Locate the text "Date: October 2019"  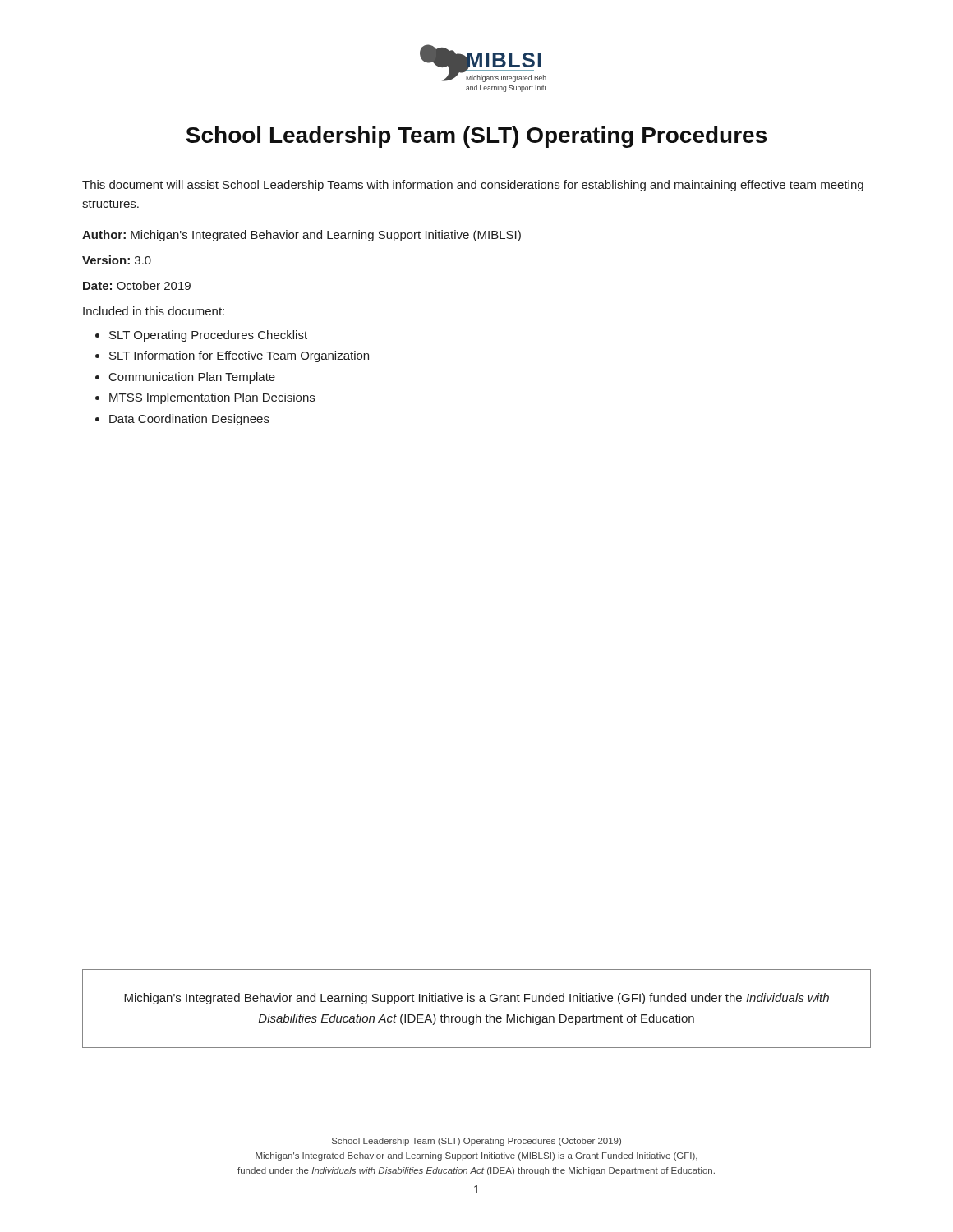pyautogui.click(x=137, y=285)
